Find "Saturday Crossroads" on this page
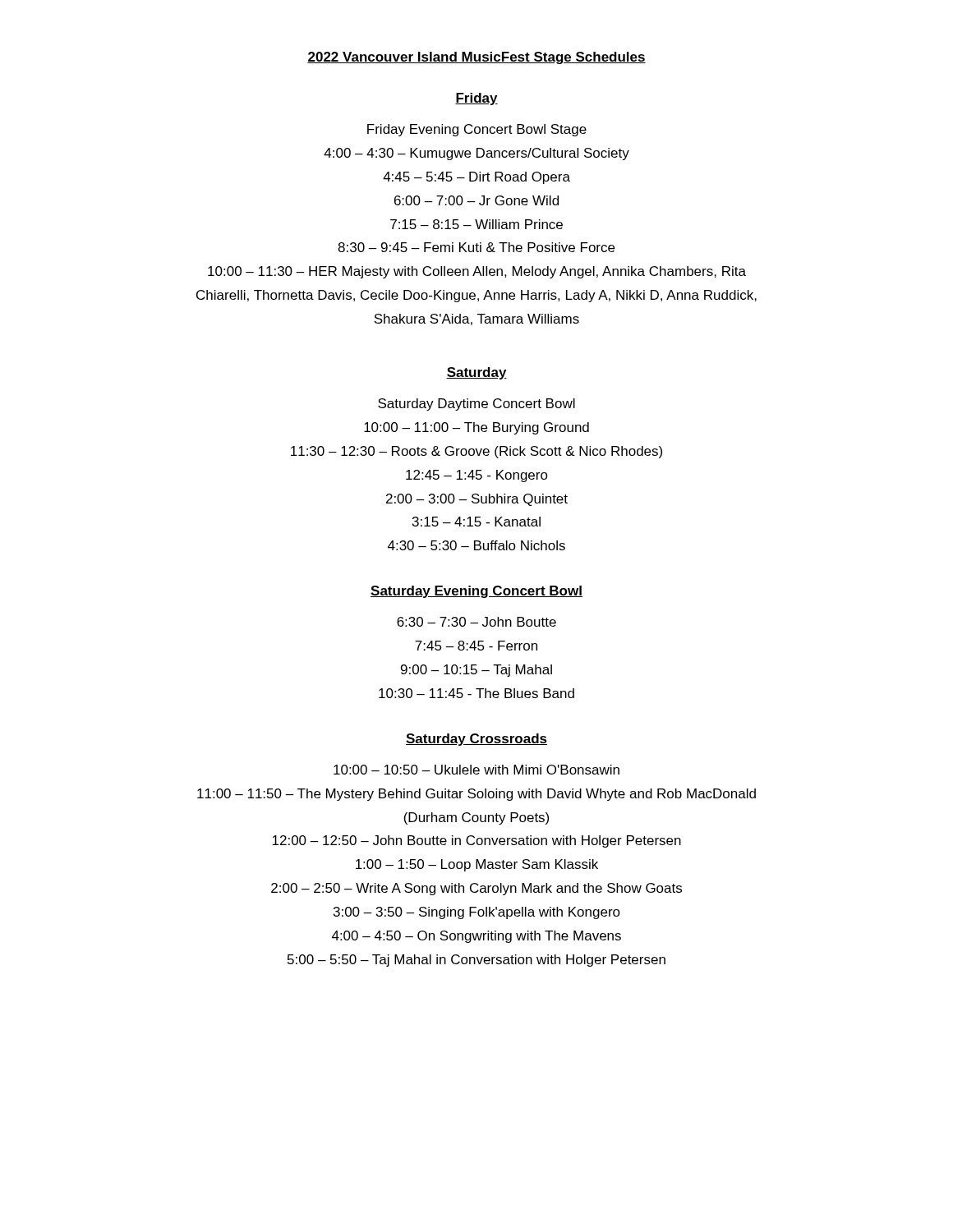This screenshot has width=953, height=1232. pyautogui.click(x=476, y=739)
